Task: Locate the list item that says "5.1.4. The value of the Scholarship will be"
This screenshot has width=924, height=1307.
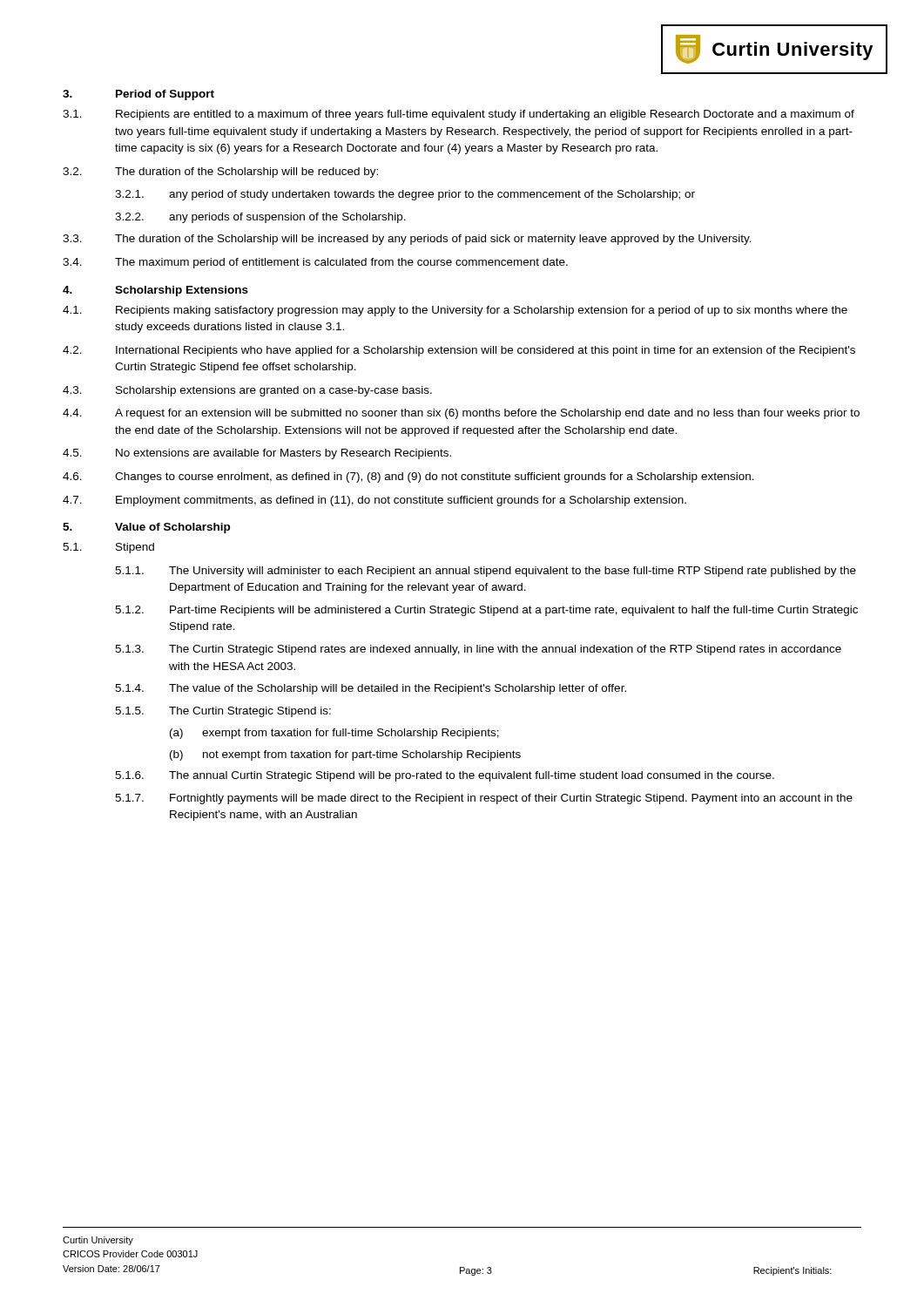Action: [488, 688]
